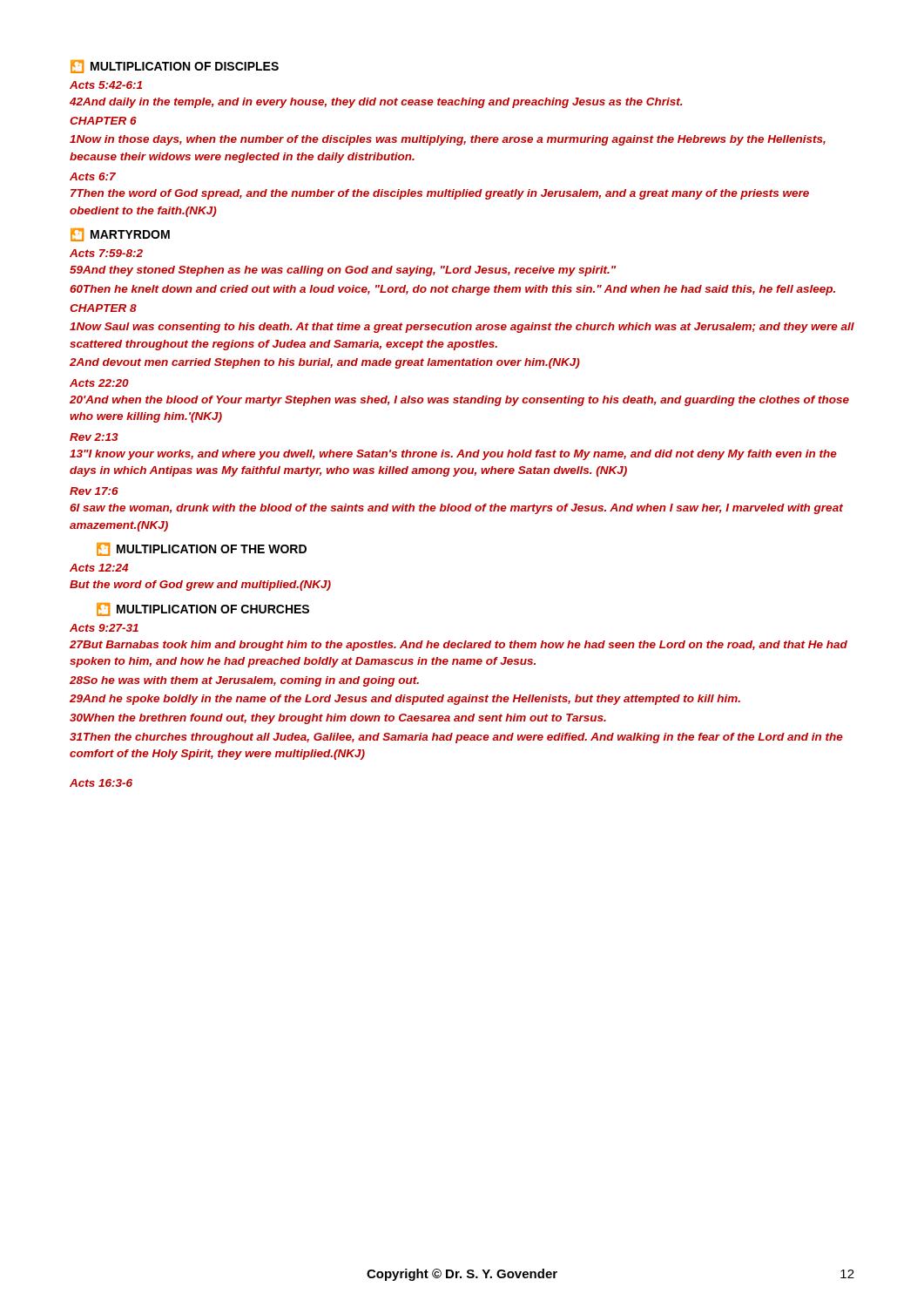The width and height of the screenshot is (924, 1307).
Task: Locate the block of text that opens with "Rev 17:6 6I saw the woman, drunk with"
Action: (x=462, y=509)
